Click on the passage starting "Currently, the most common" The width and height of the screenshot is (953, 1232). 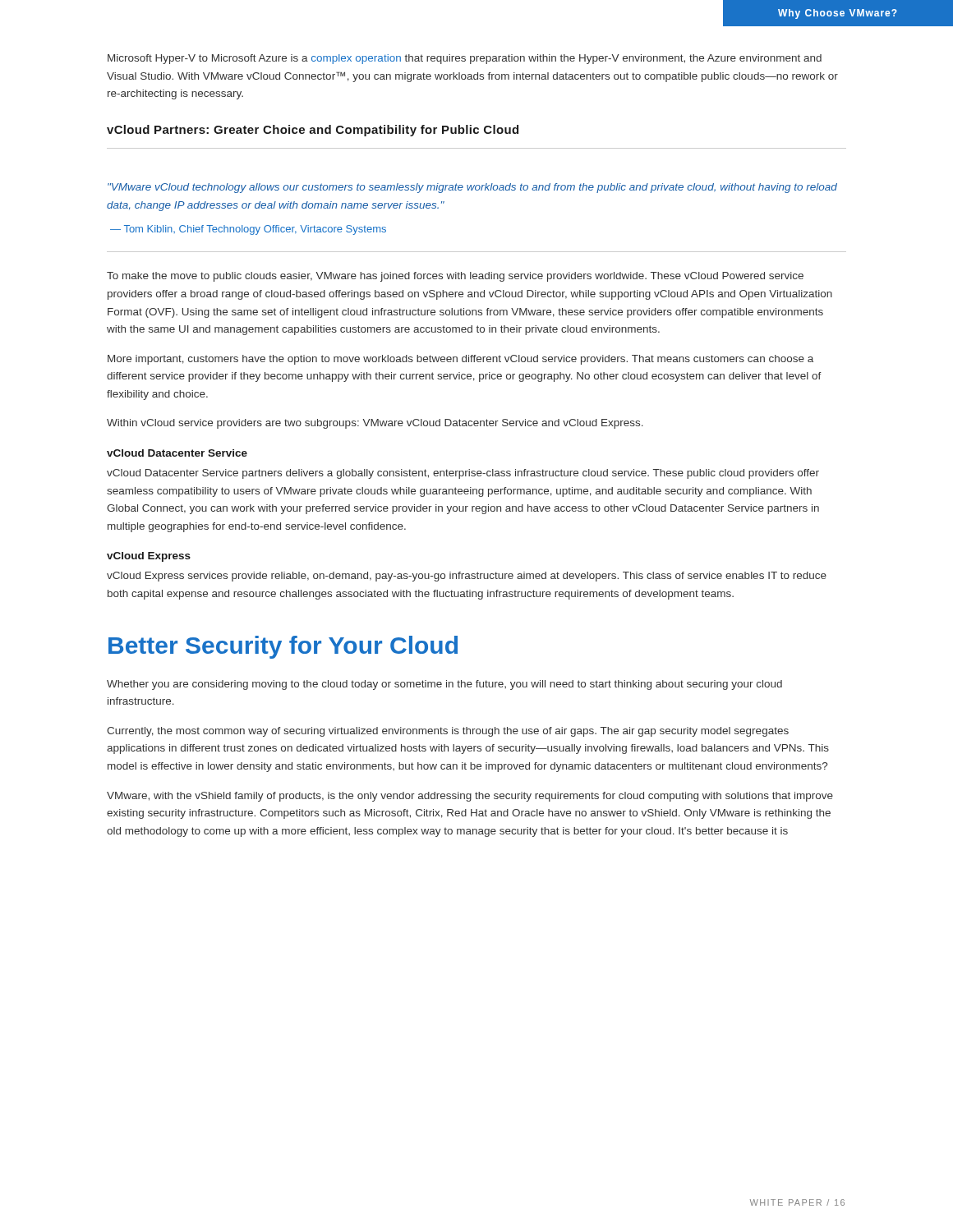468,748
